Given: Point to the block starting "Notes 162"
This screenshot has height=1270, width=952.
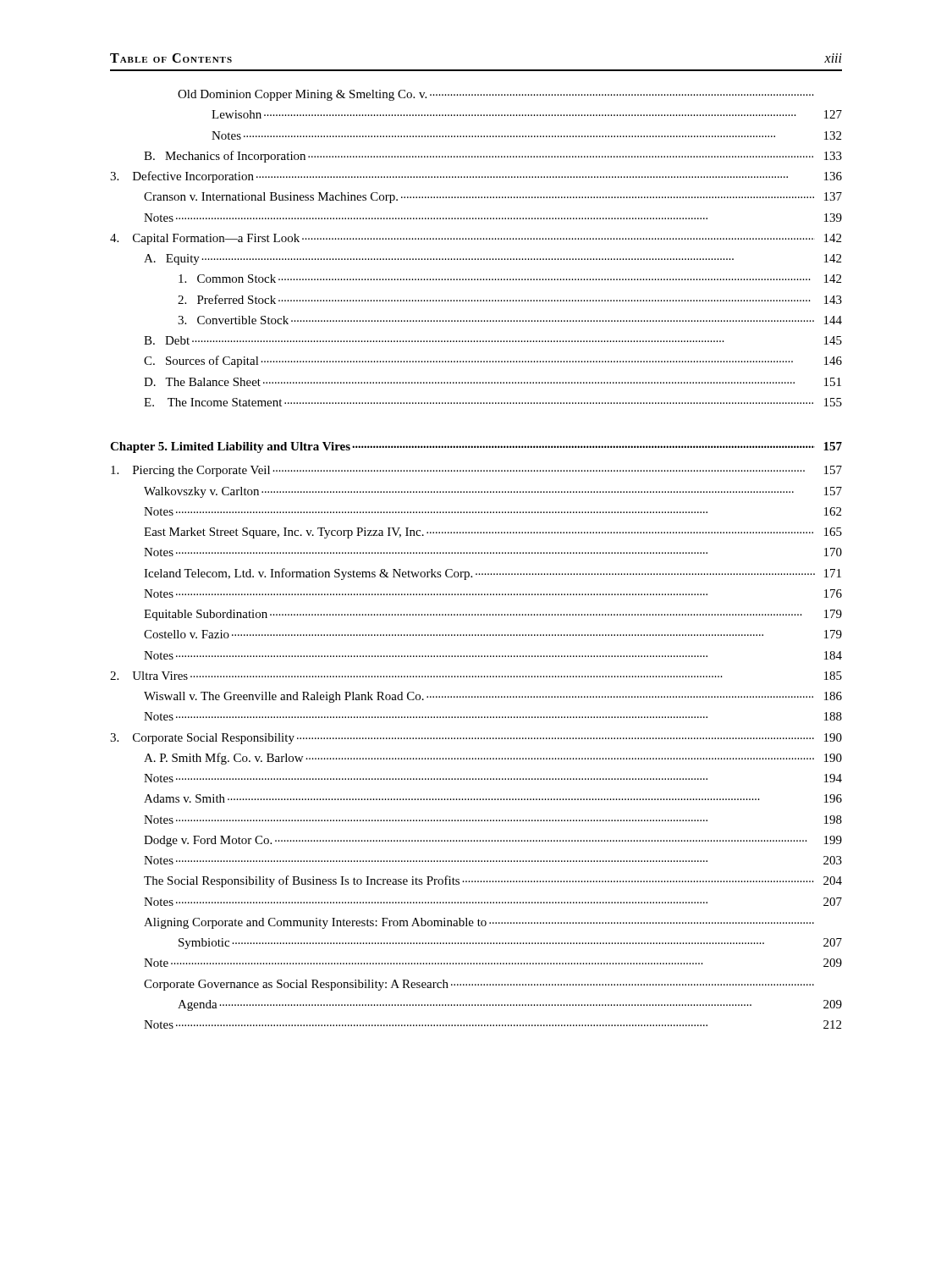Looking at the screenshot, I should click(x=493, y=512).
